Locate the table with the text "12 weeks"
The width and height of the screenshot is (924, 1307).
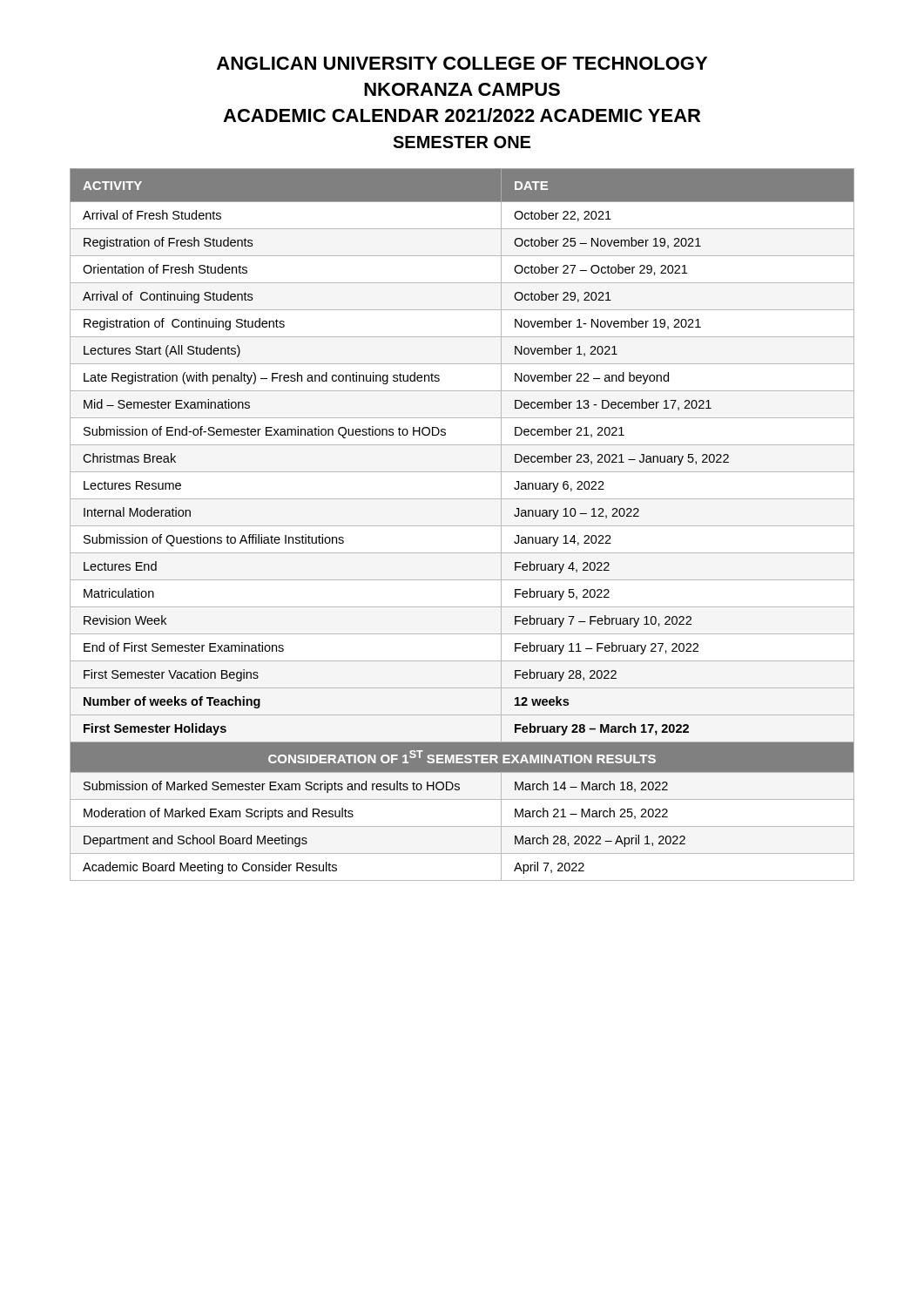(x=462, y=525)
